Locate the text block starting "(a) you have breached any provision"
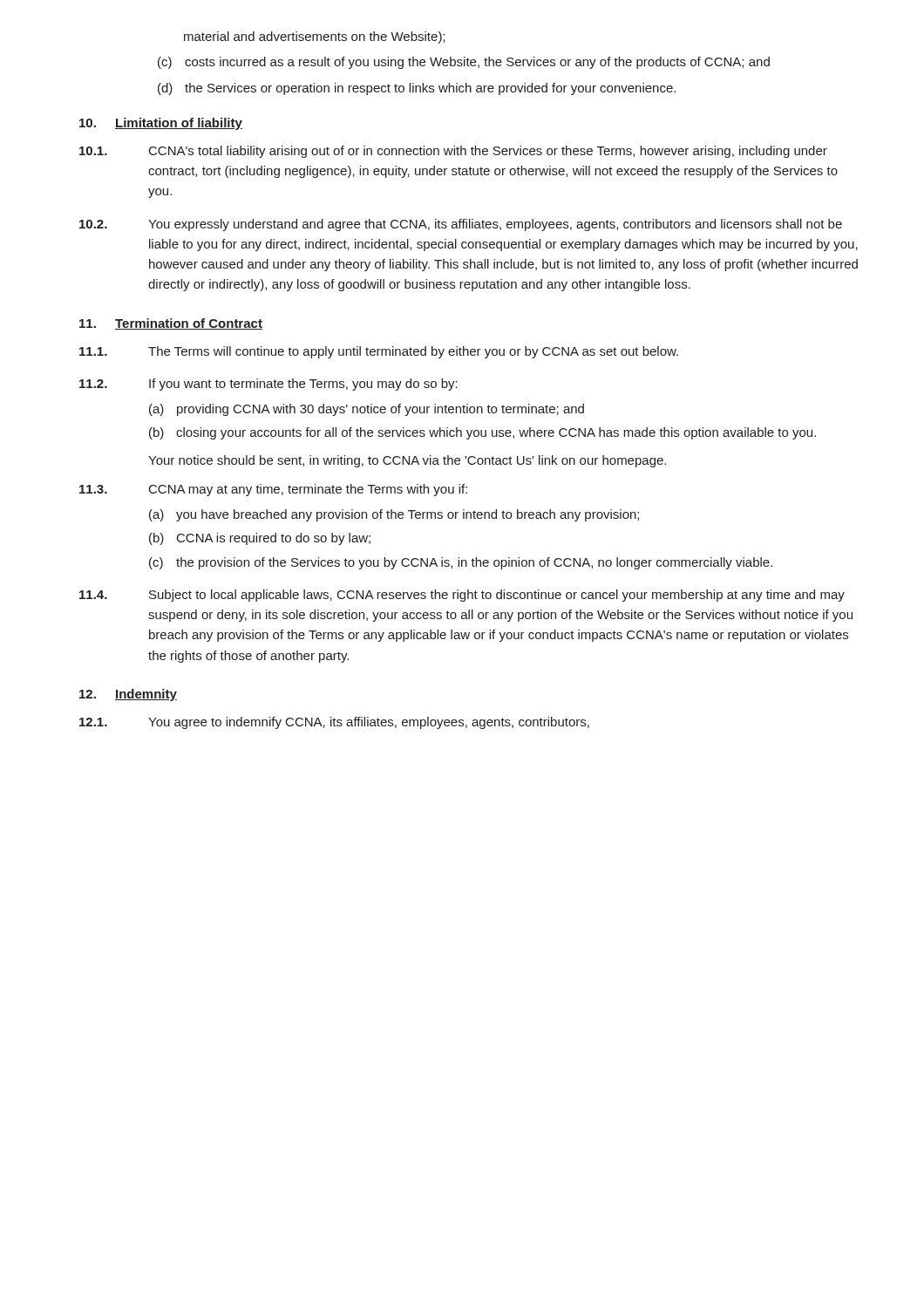The height and width of the screenshot is (1308, 924). [394, 514]
